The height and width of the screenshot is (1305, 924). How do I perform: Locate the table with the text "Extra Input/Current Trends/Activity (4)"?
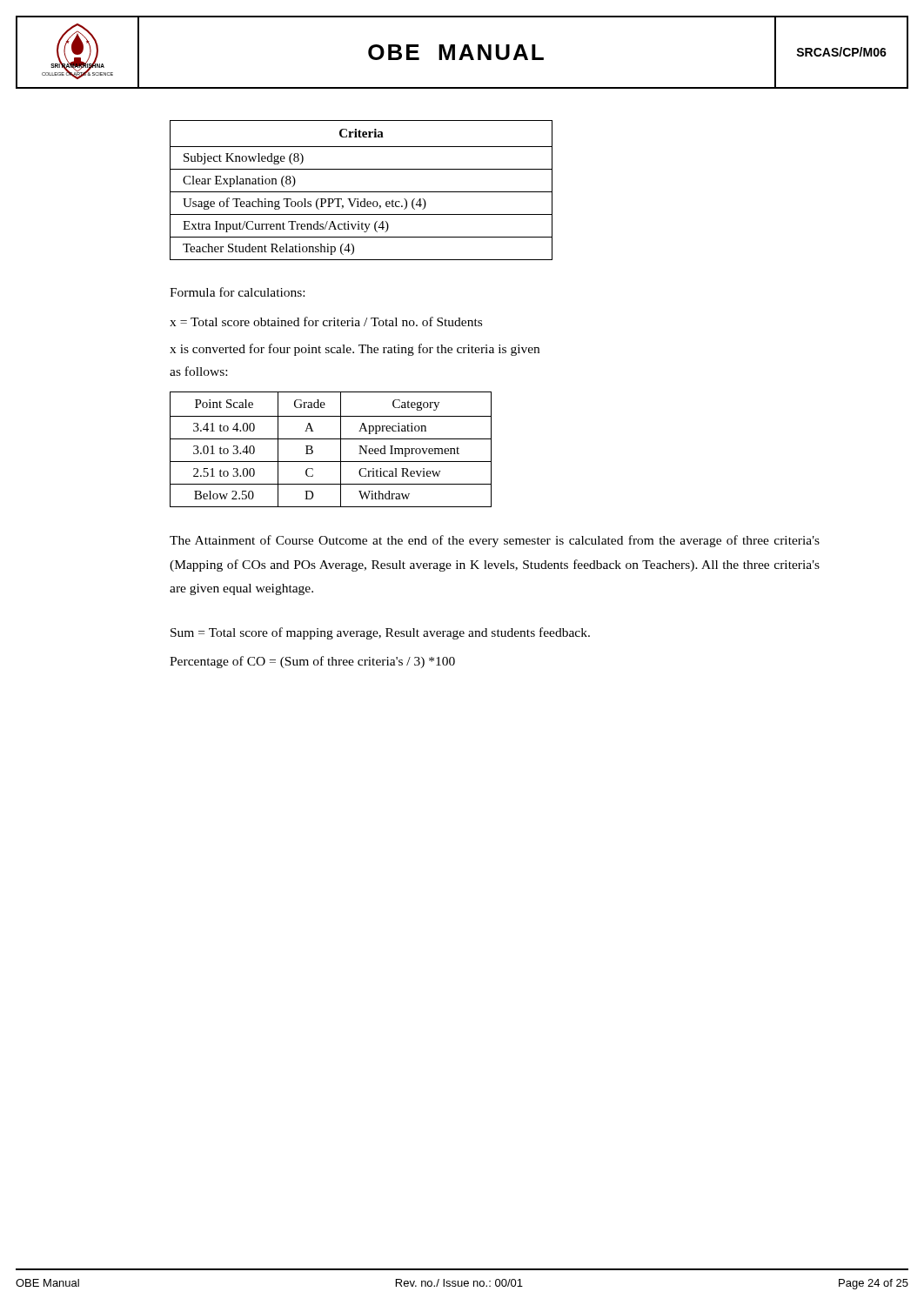click(495, 190)
